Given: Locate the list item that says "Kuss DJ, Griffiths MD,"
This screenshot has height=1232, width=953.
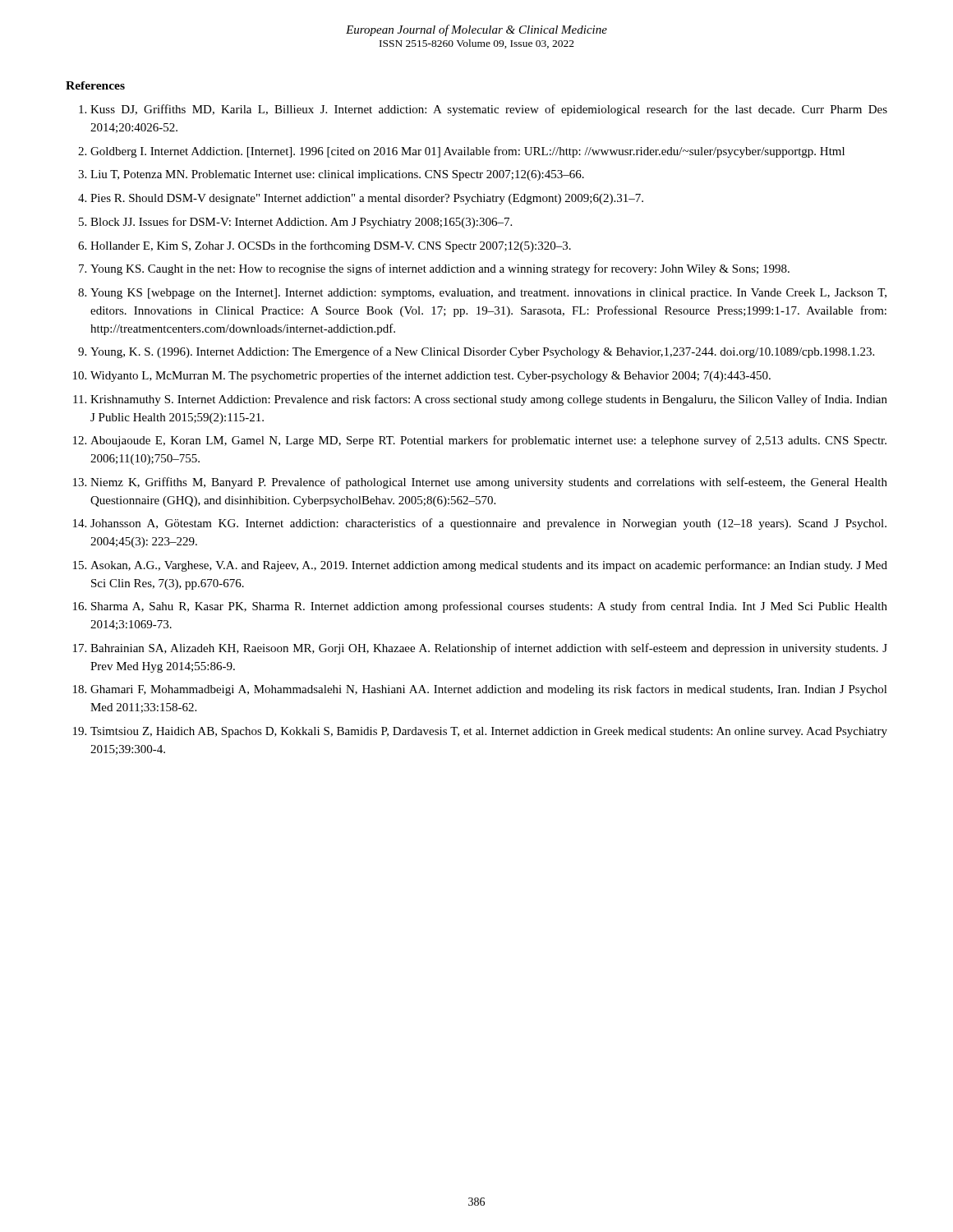Looking at the screenshot, I should (489, 118).
